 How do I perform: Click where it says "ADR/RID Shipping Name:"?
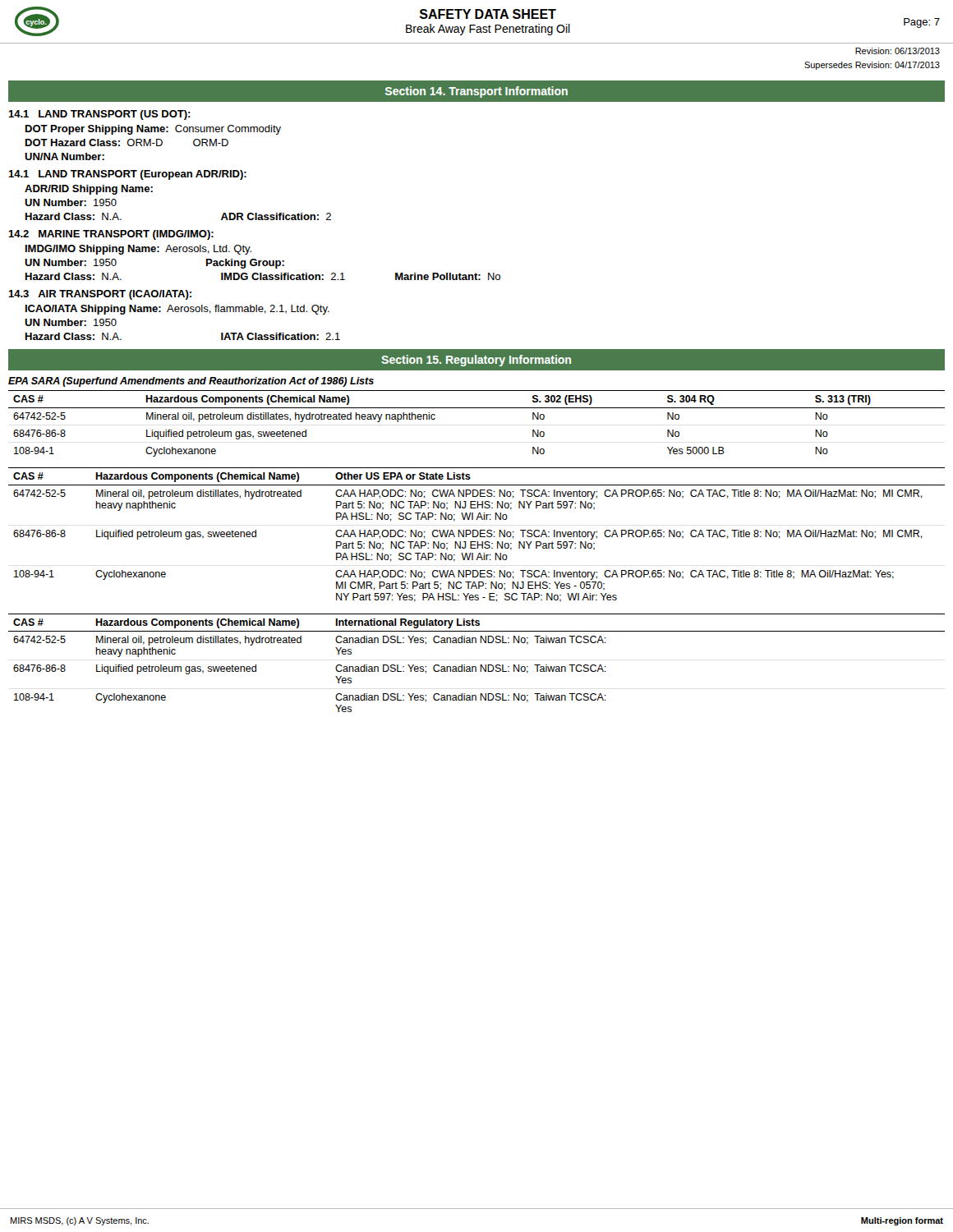pos(89,188)
